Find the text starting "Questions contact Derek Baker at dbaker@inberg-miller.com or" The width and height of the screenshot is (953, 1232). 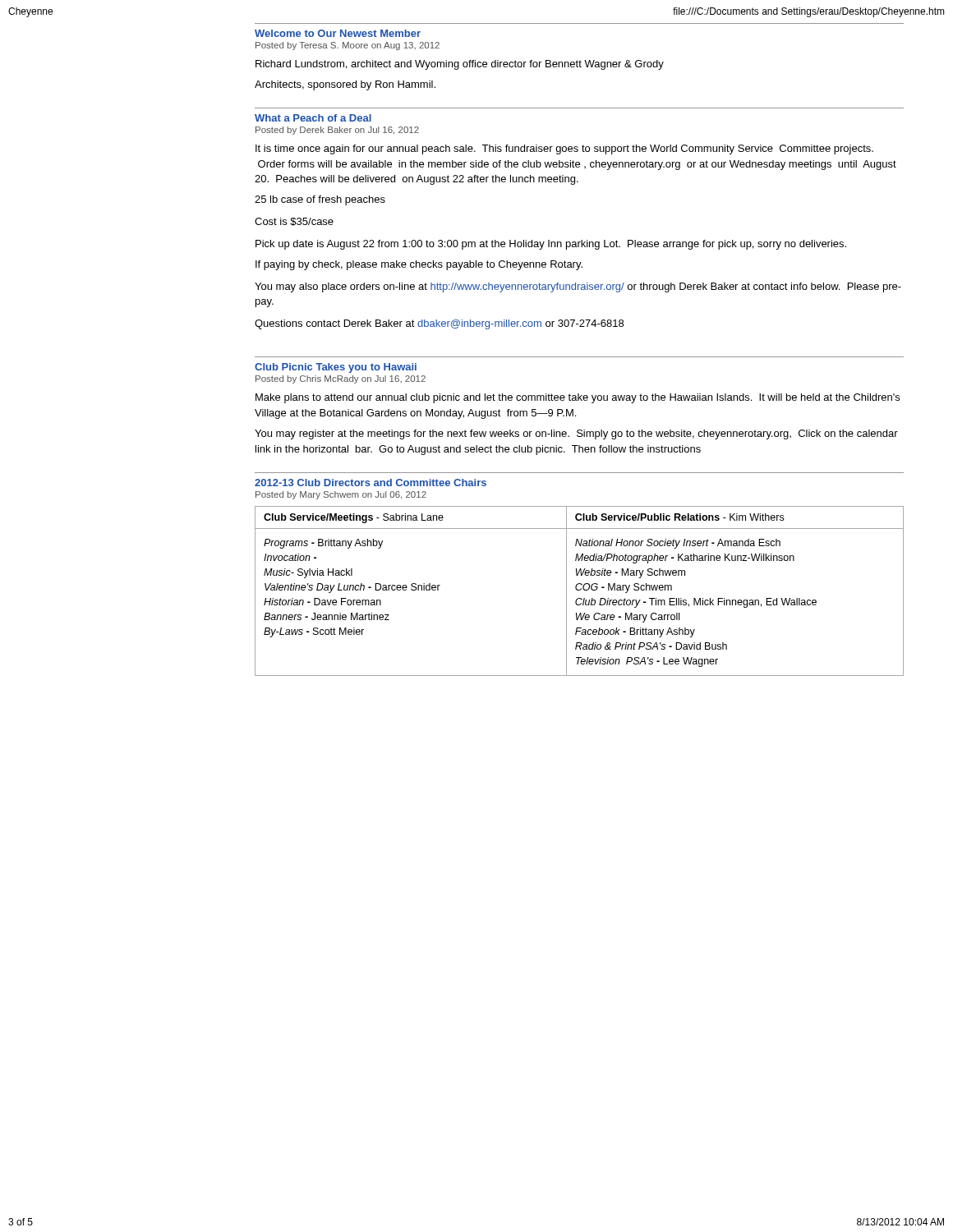[439, 323]
